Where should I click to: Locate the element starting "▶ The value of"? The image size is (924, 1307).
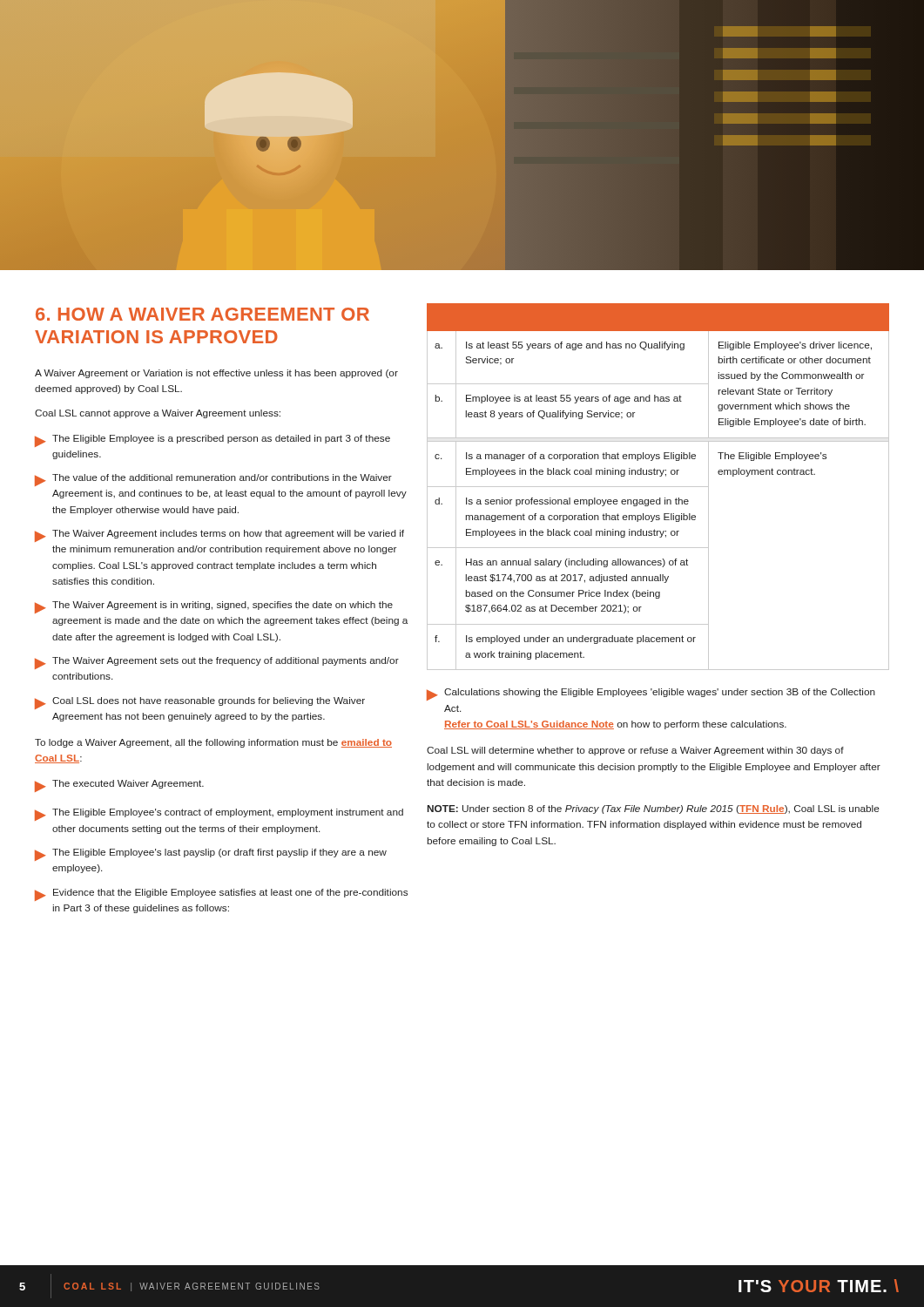click(222, 494)
